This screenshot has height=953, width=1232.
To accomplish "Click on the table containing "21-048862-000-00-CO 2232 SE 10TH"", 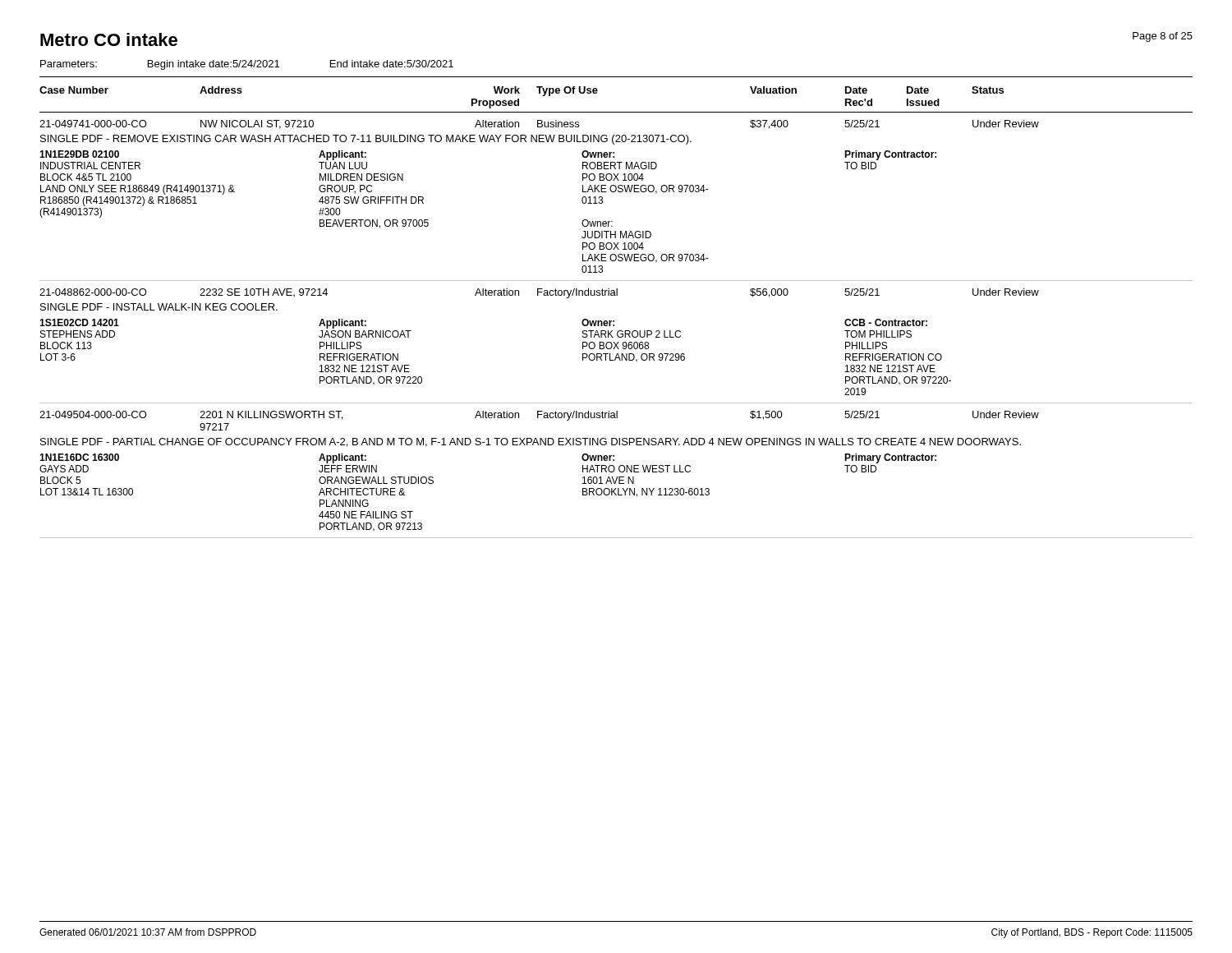I will tap(616, 342).
